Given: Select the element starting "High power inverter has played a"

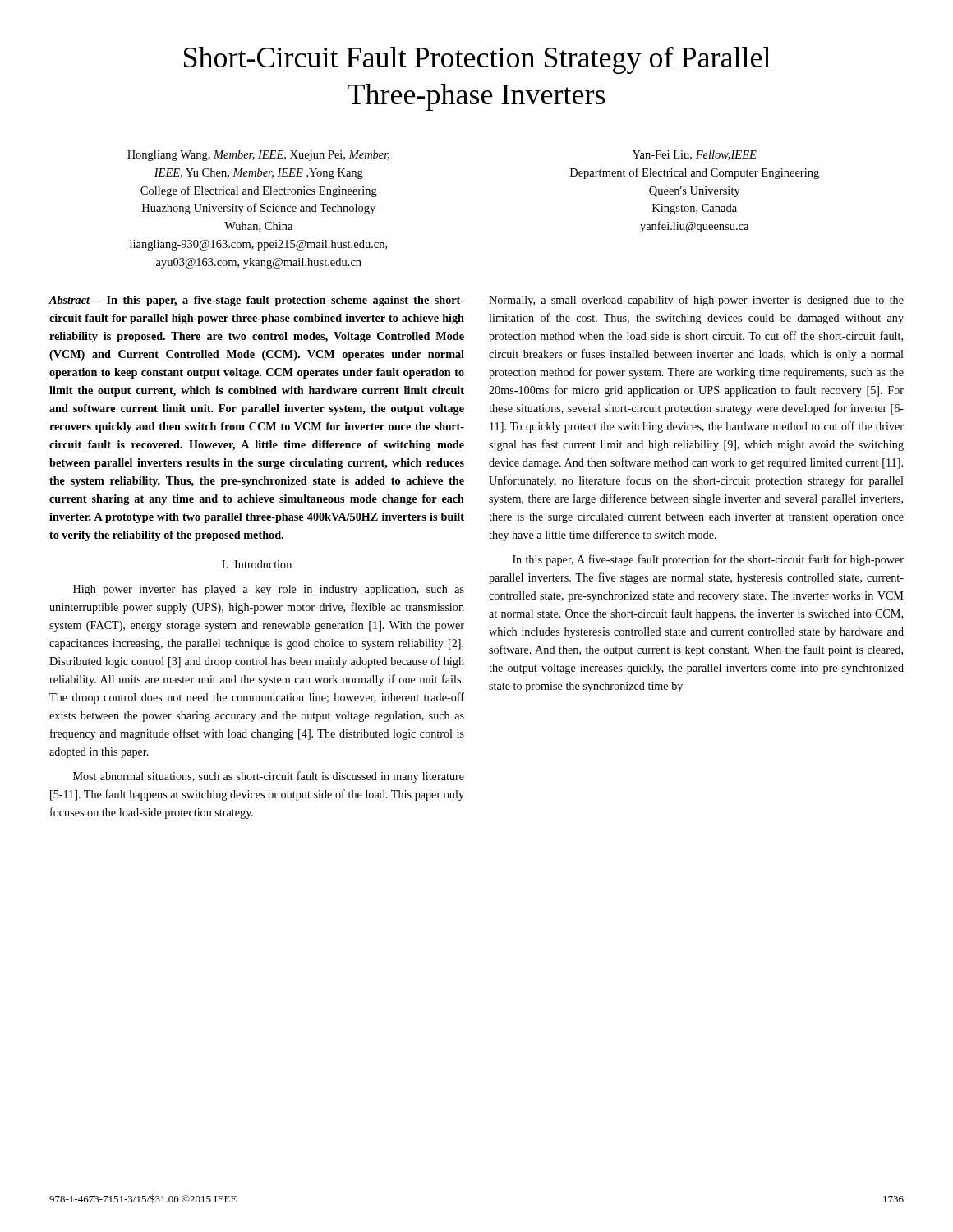Looking at the screenshot, I should point(257,701).
